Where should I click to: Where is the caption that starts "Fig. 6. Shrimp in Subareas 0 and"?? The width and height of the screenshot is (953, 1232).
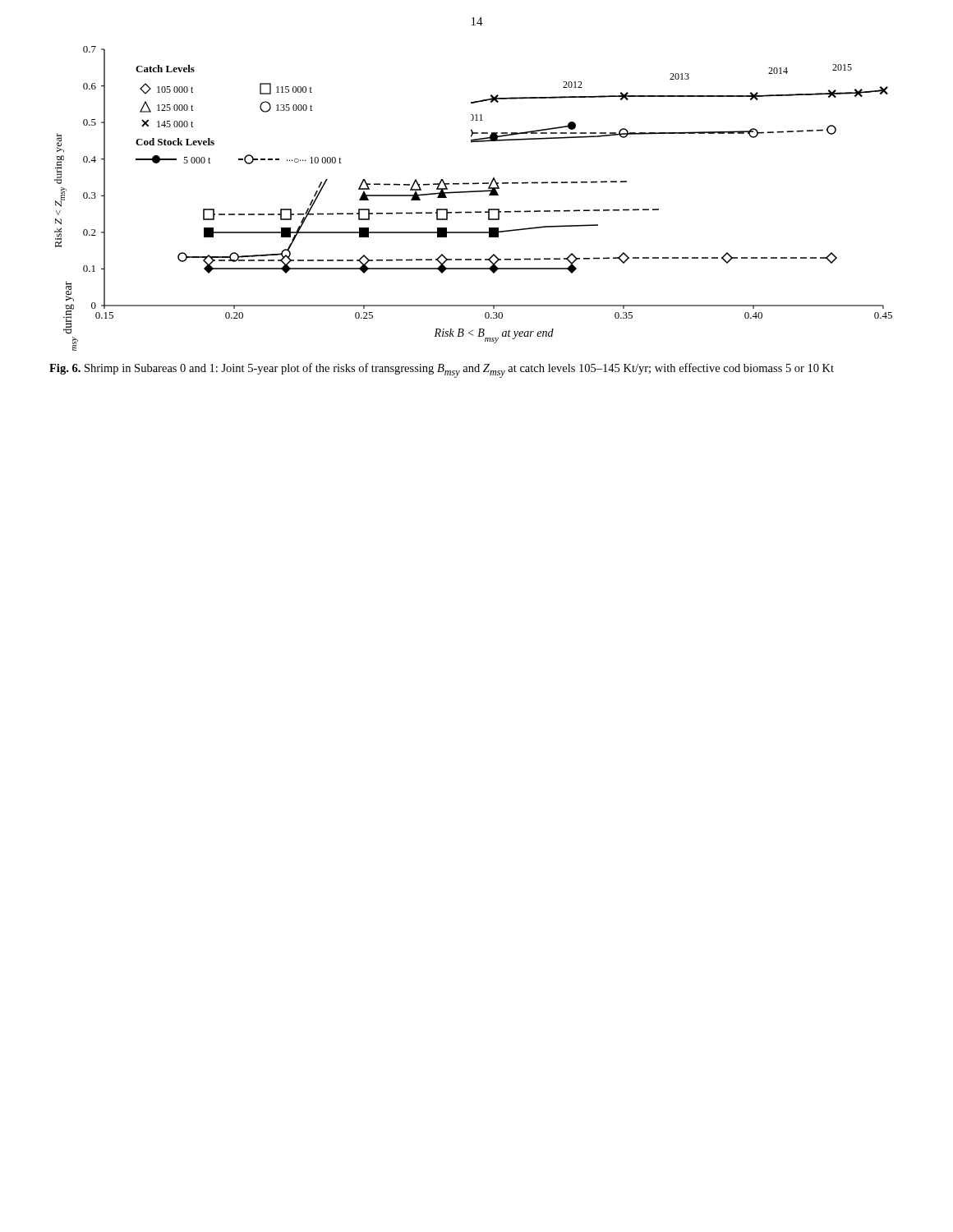click(x=442, y=370)
